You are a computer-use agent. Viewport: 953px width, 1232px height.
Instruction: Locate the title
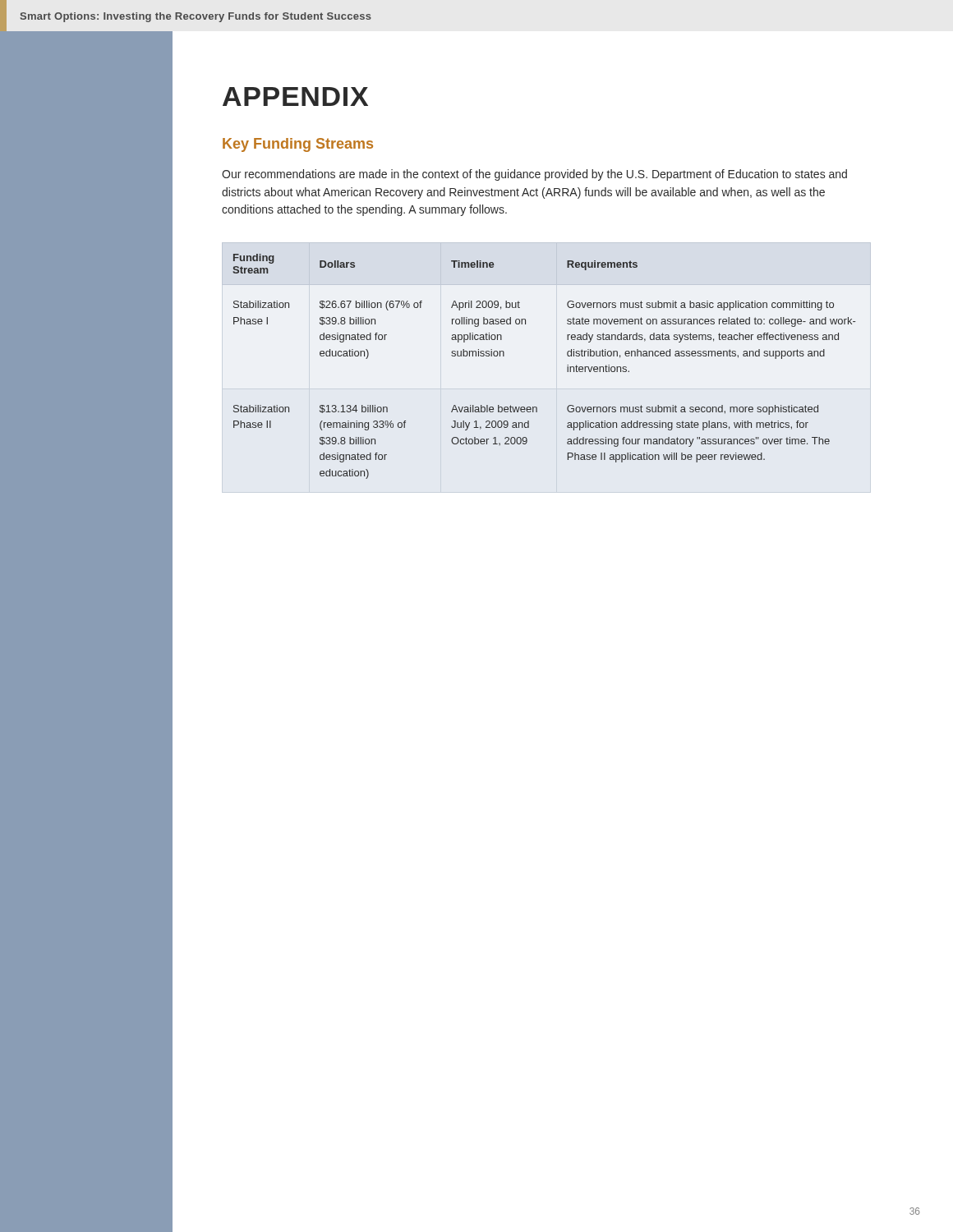click(295, 96)
